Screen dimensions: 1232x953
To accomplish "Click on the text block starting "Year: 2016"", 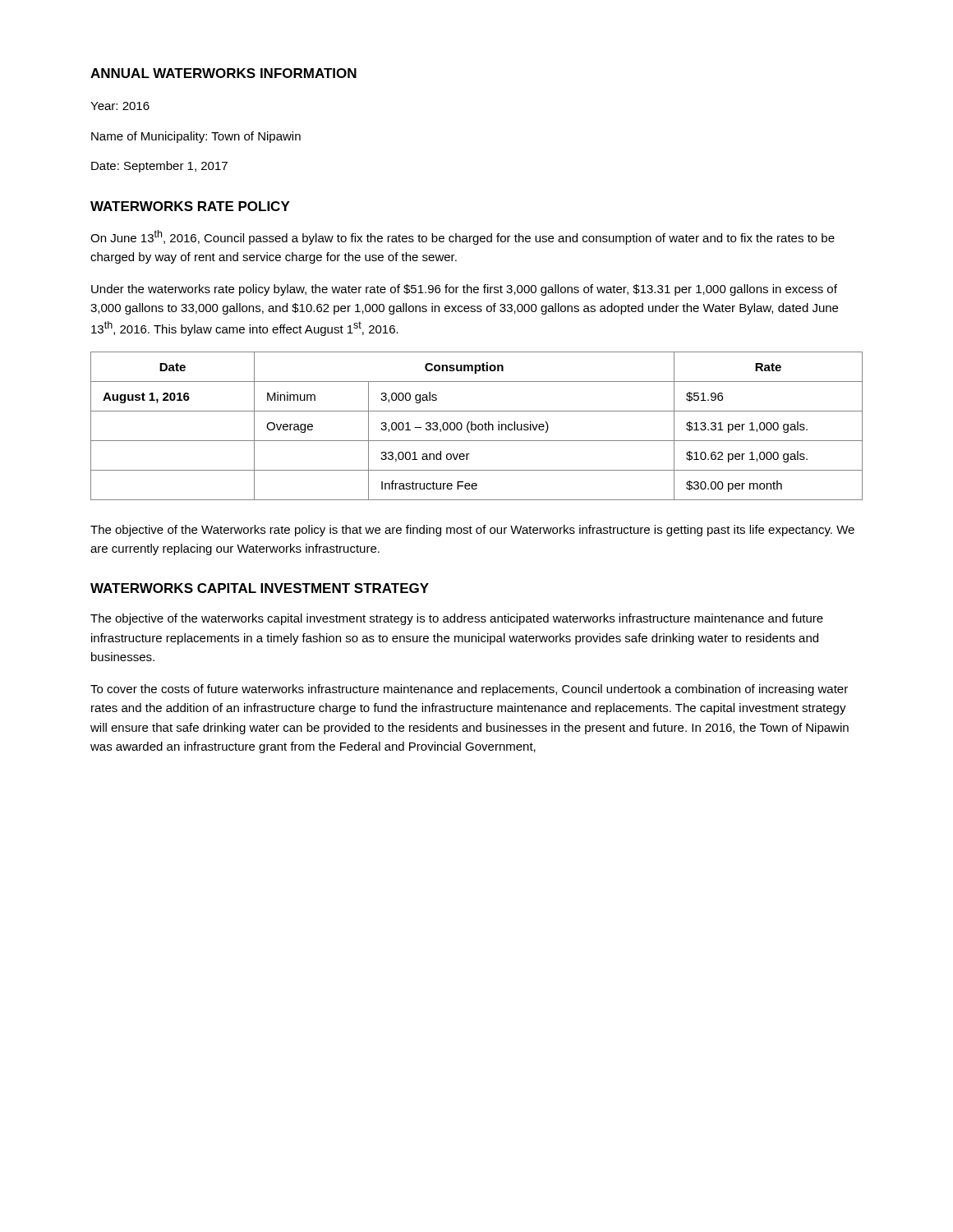I will [x=120, y=106].
